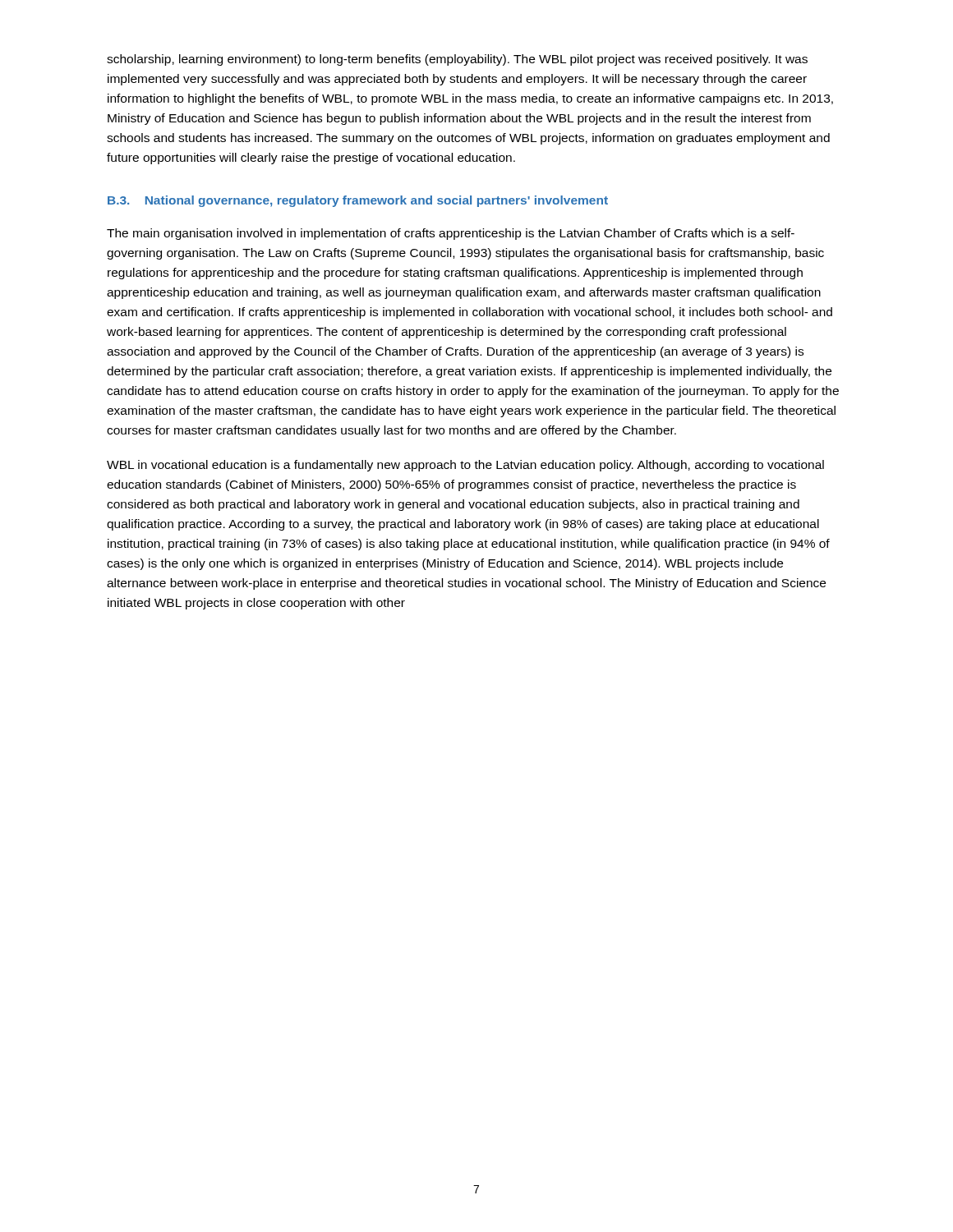
Task: Point to the block beginning "scholarship, learning environment) to long-term benefits"
Action: tap(470, 108)
